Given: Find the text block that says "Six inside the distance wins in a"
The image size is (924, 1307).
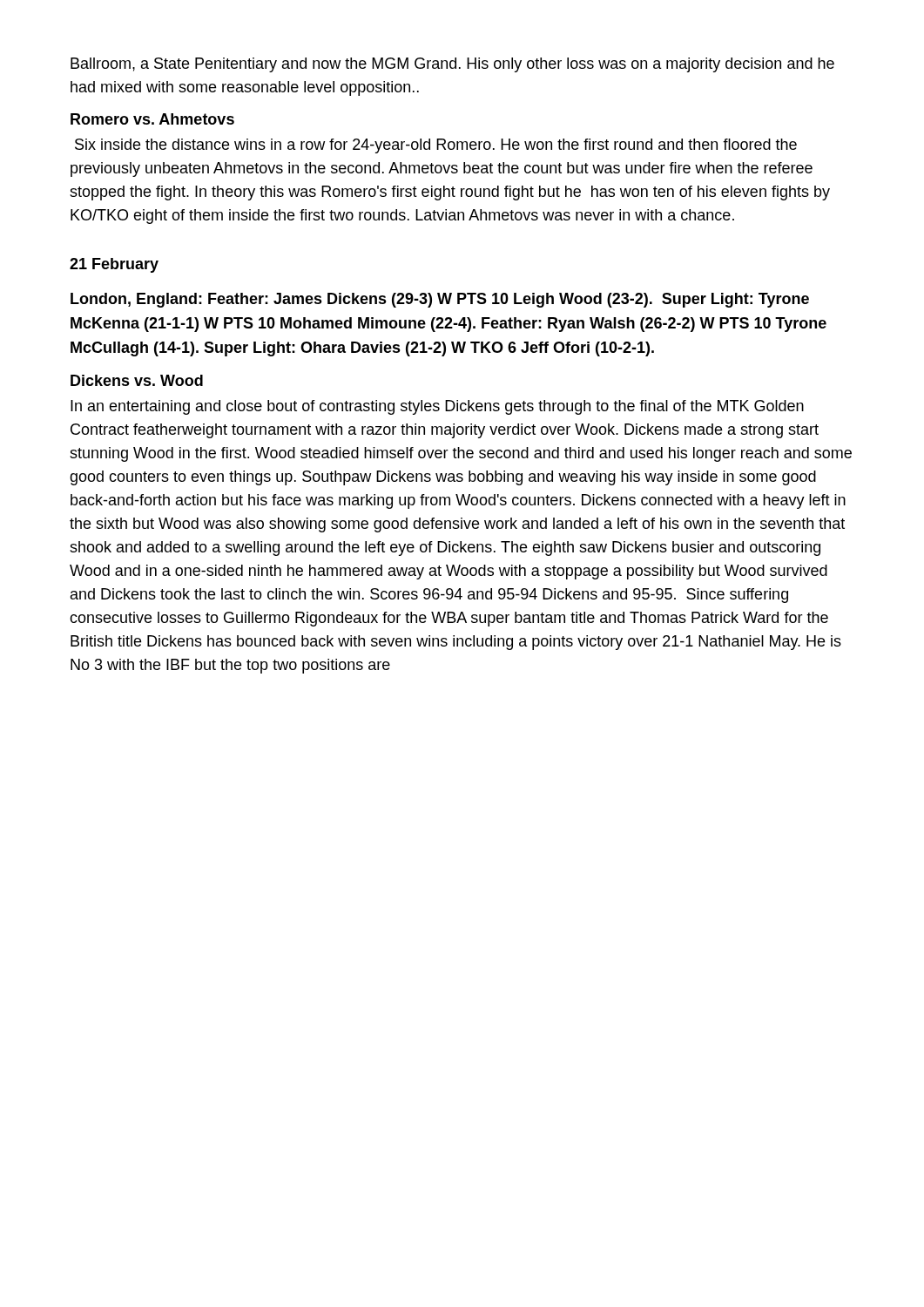Looking at the screenshot, I should click(x=450, y=180).
